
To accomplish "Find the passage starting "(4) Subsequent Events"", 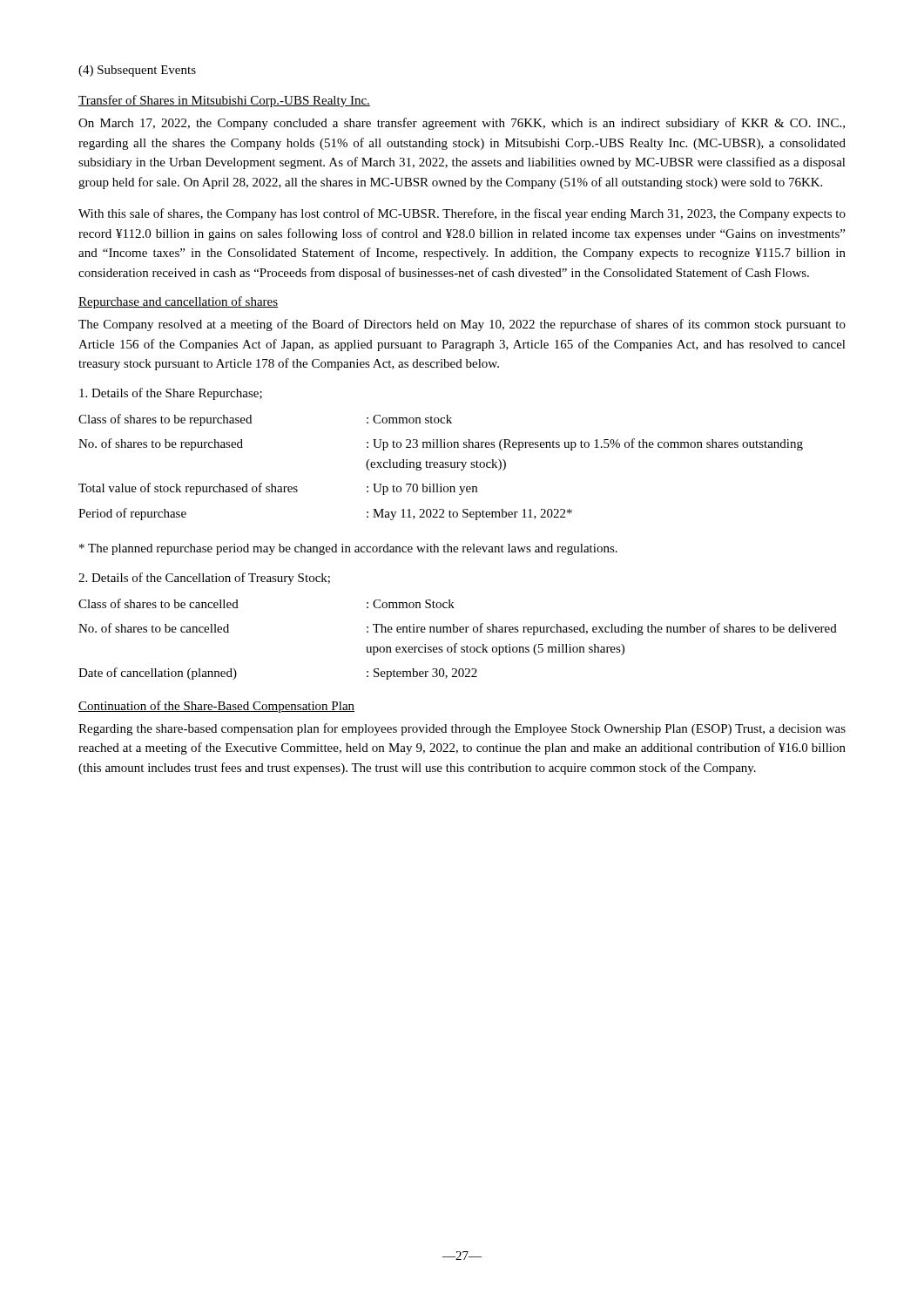I will 137,70.
